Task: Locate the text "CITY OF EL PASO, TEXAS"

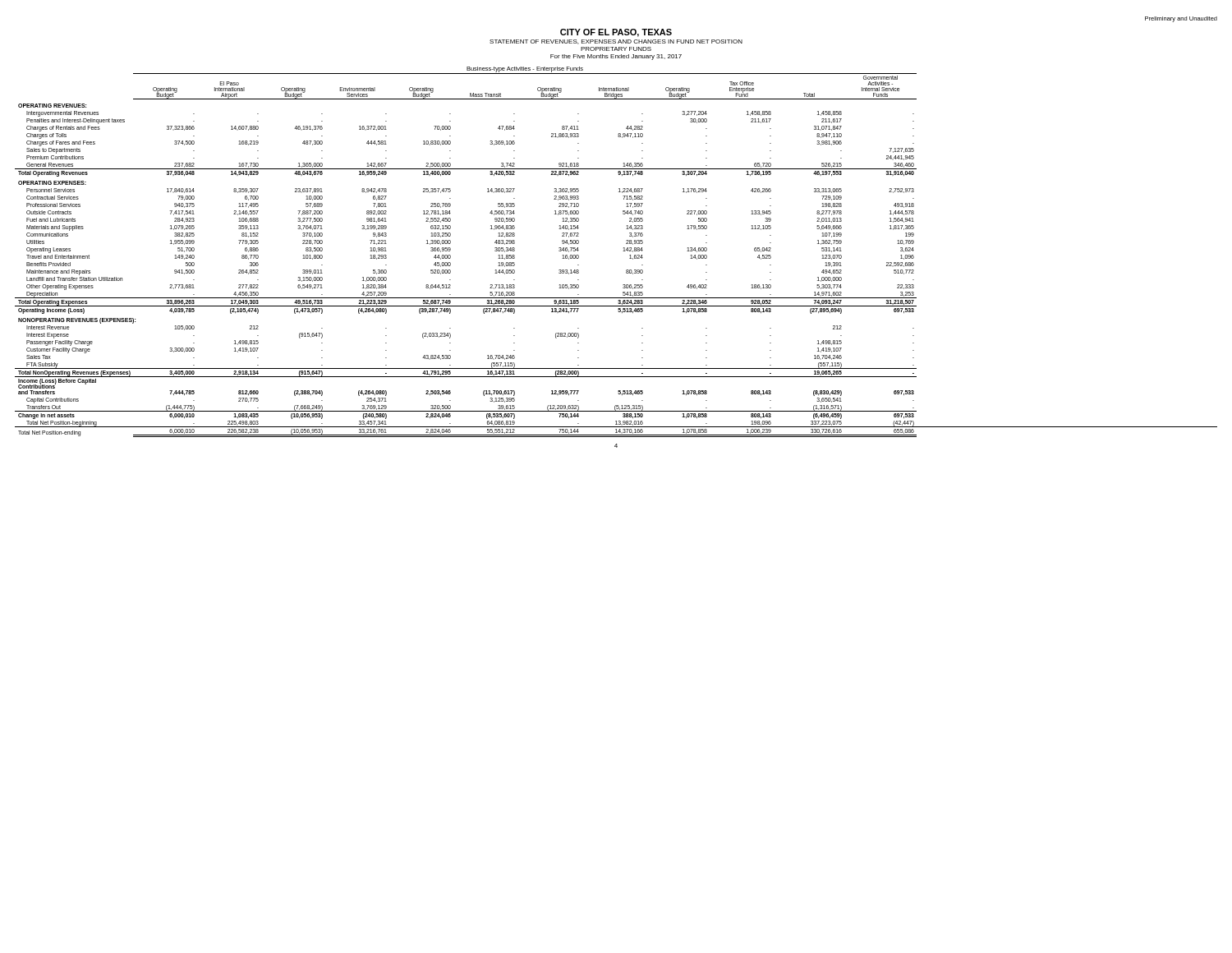Action: coord(616,32)
